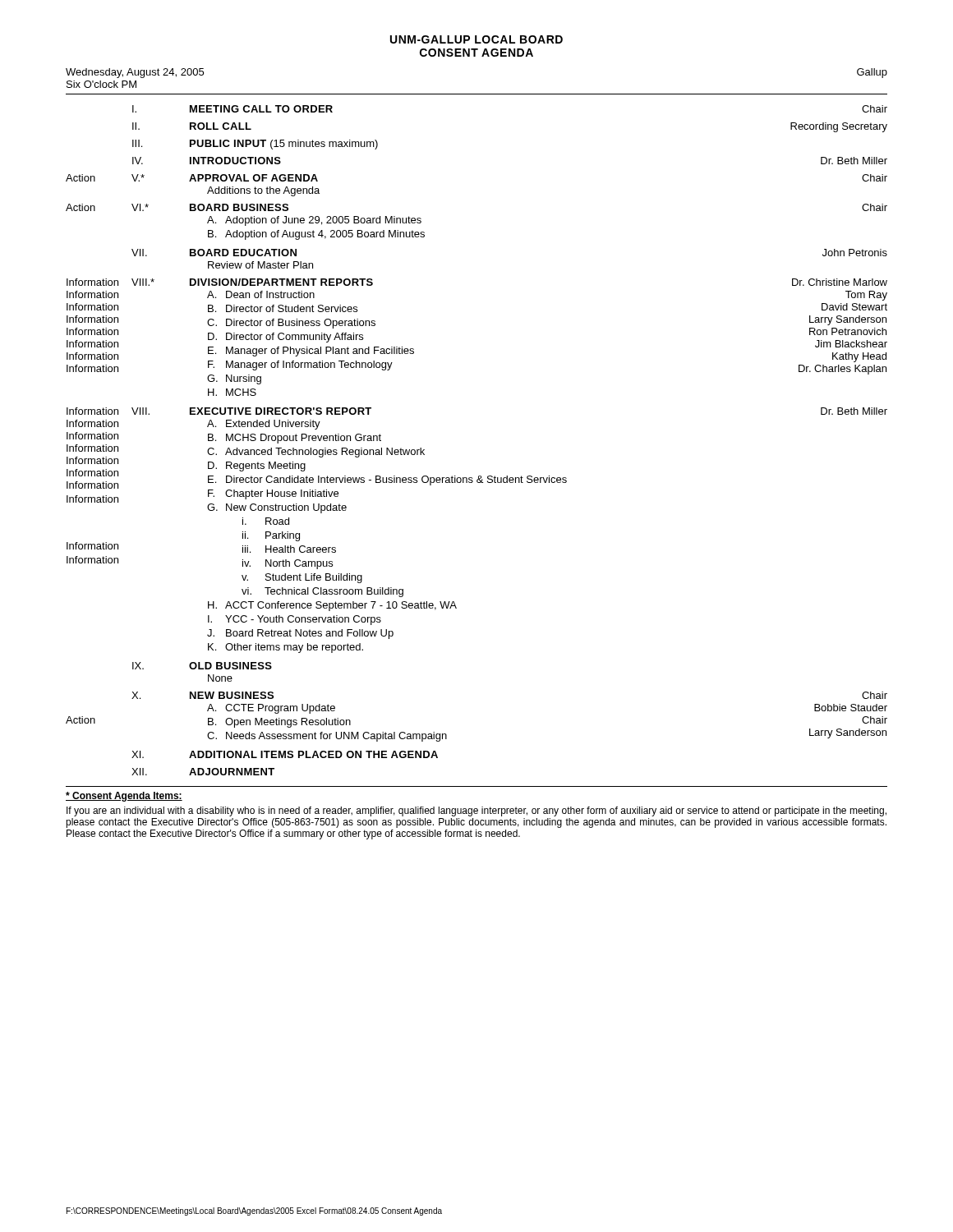Select the title that says "UNM-GALLUP LOCAL BOARD CONSENT"

point(476,46)
